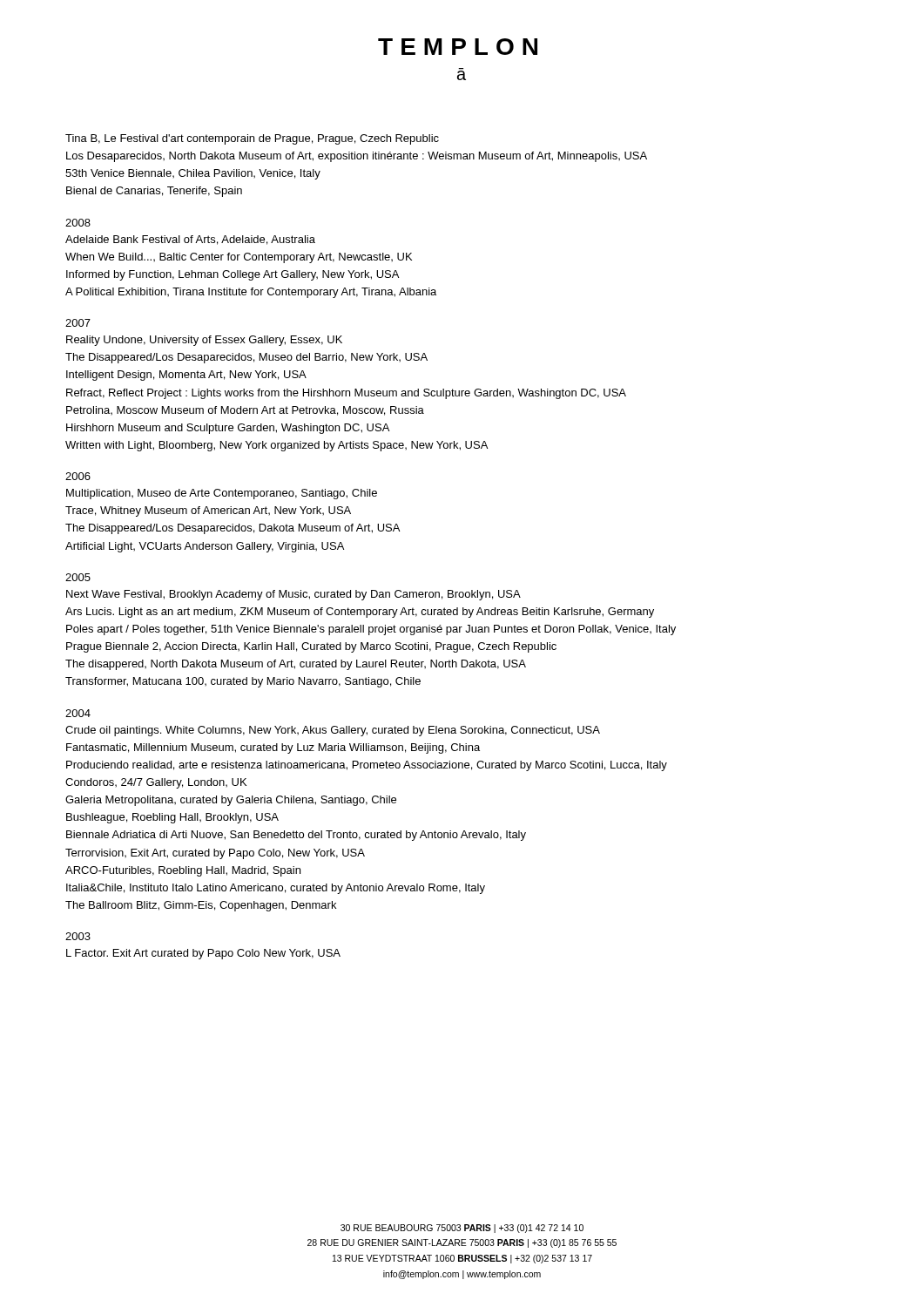Select the text block starting "2004 Crude oil paintings. White"

click(x=78, y=713)
